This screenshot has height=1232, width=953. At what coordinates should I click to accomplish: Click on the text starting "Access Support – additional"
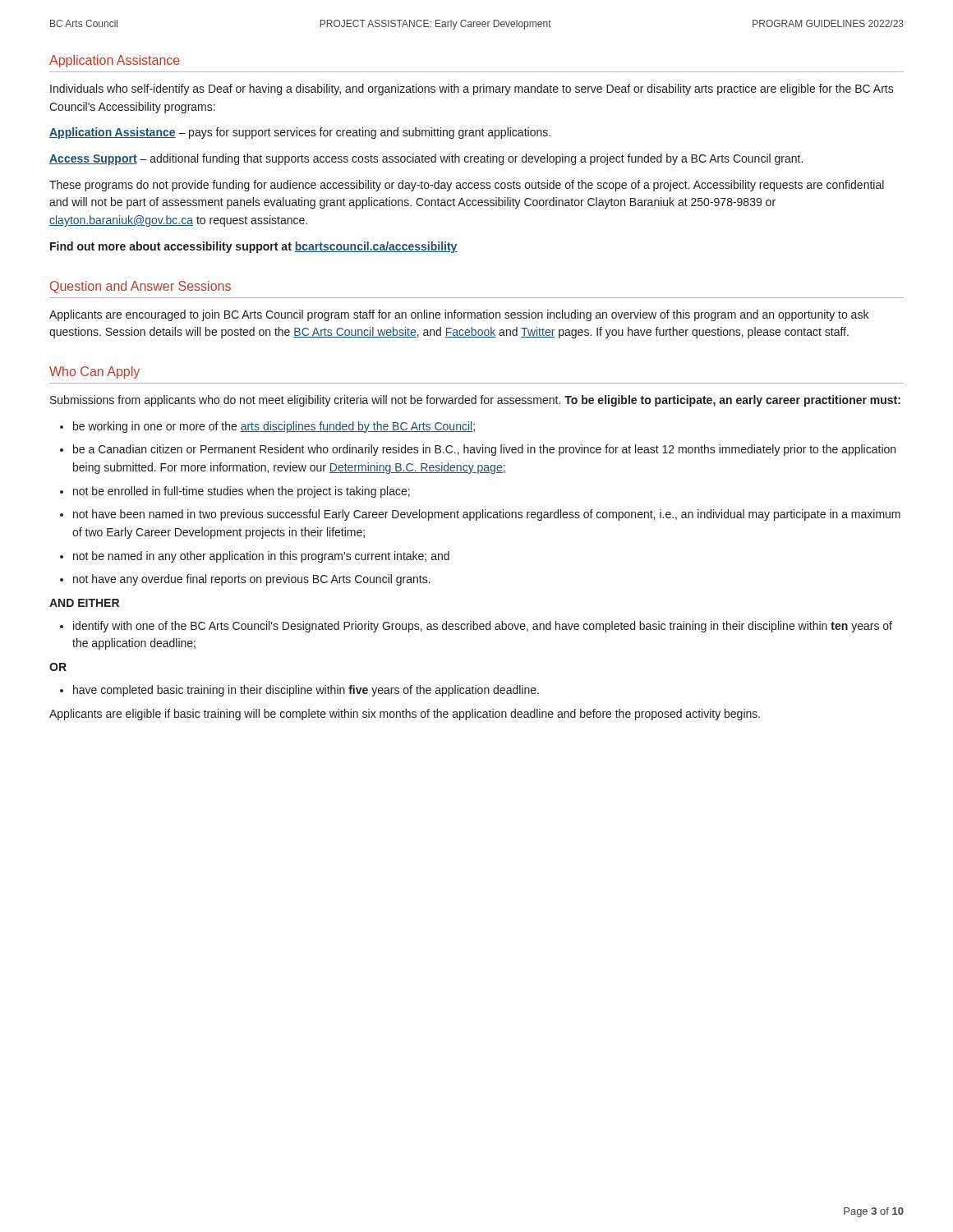[x=427, y=159]
